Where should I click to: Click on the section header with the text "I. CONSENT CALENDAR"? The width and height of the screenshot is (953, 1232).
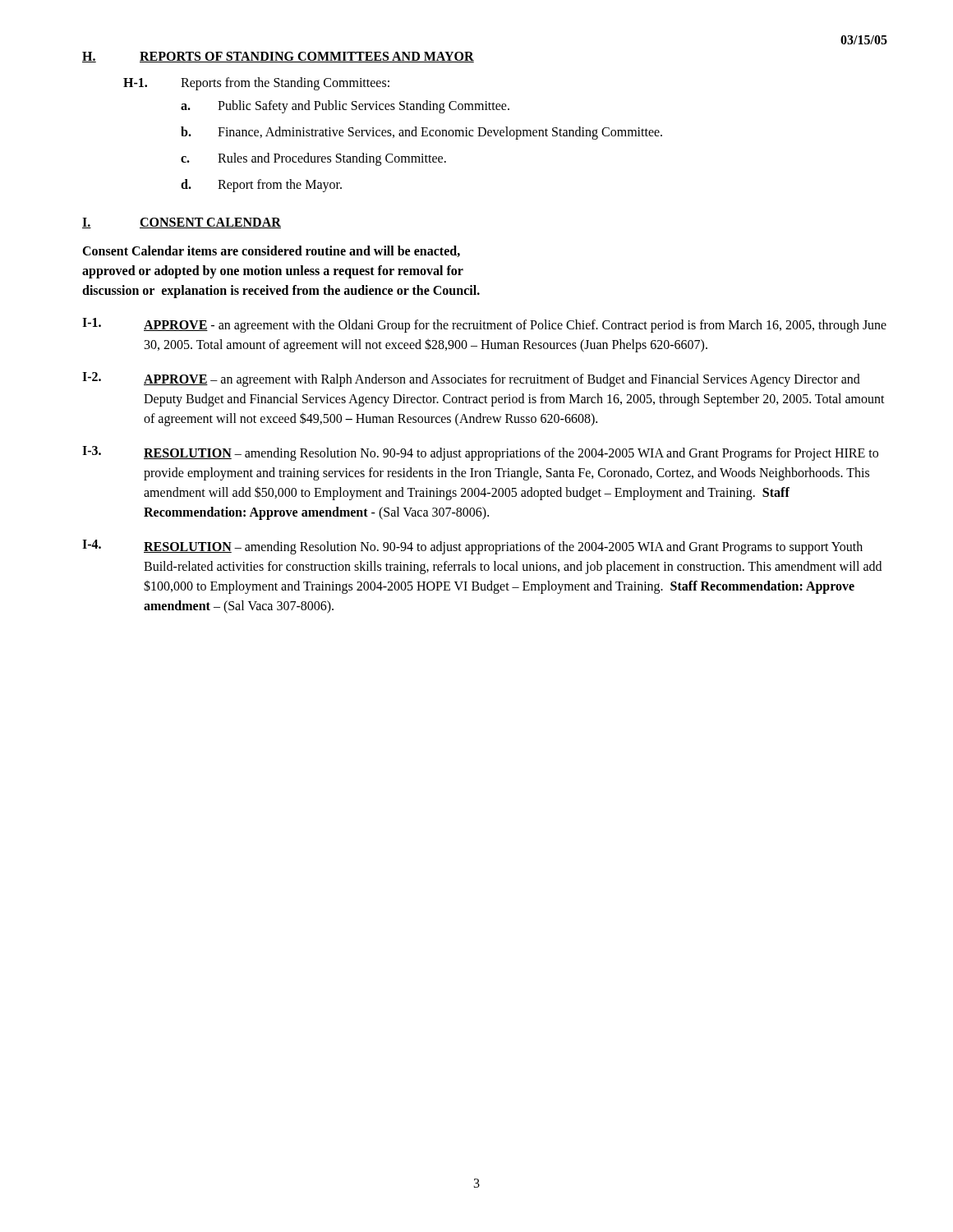181,223
